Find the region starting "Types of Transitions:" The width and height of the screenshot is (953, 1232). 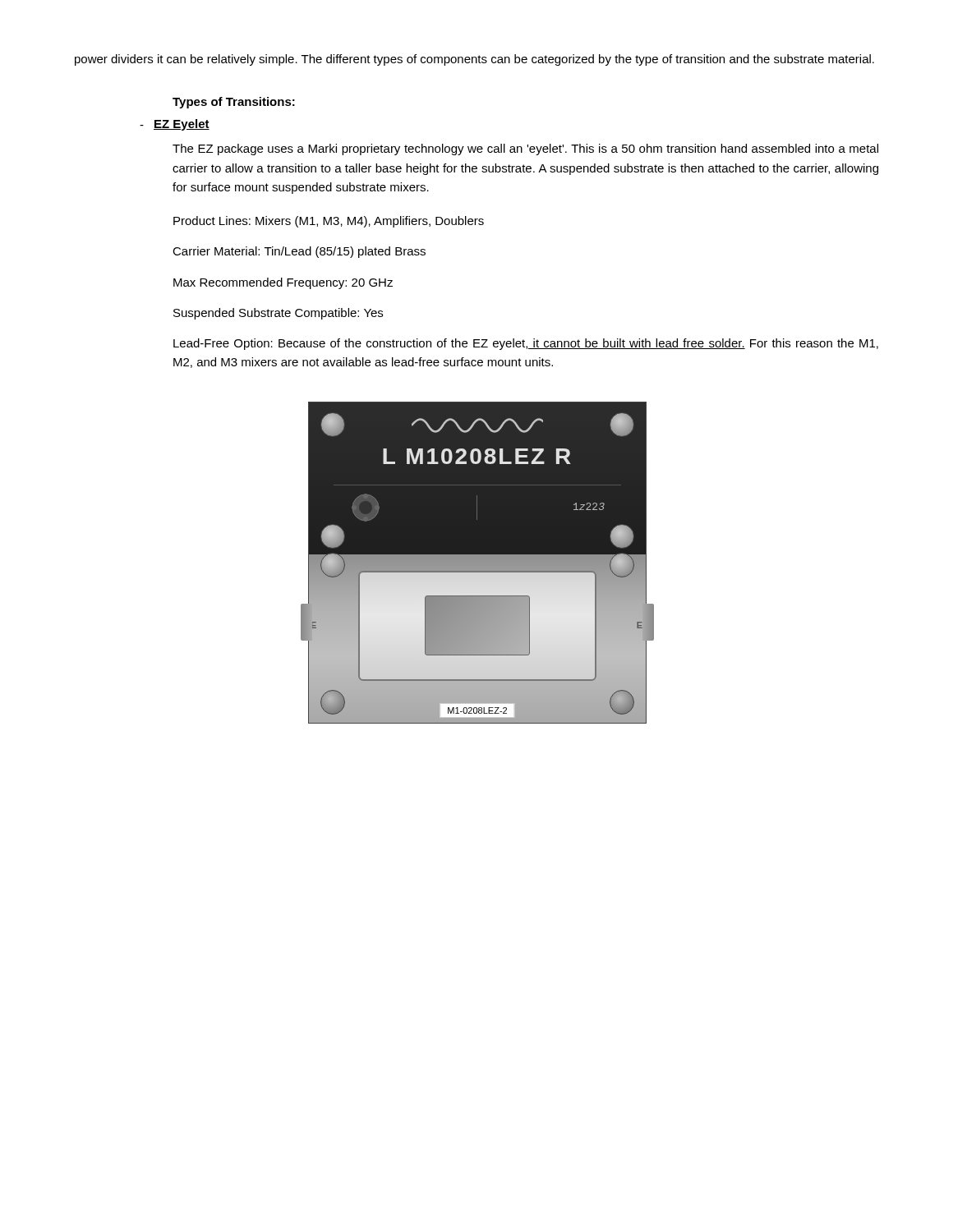[x=234, y=102]
